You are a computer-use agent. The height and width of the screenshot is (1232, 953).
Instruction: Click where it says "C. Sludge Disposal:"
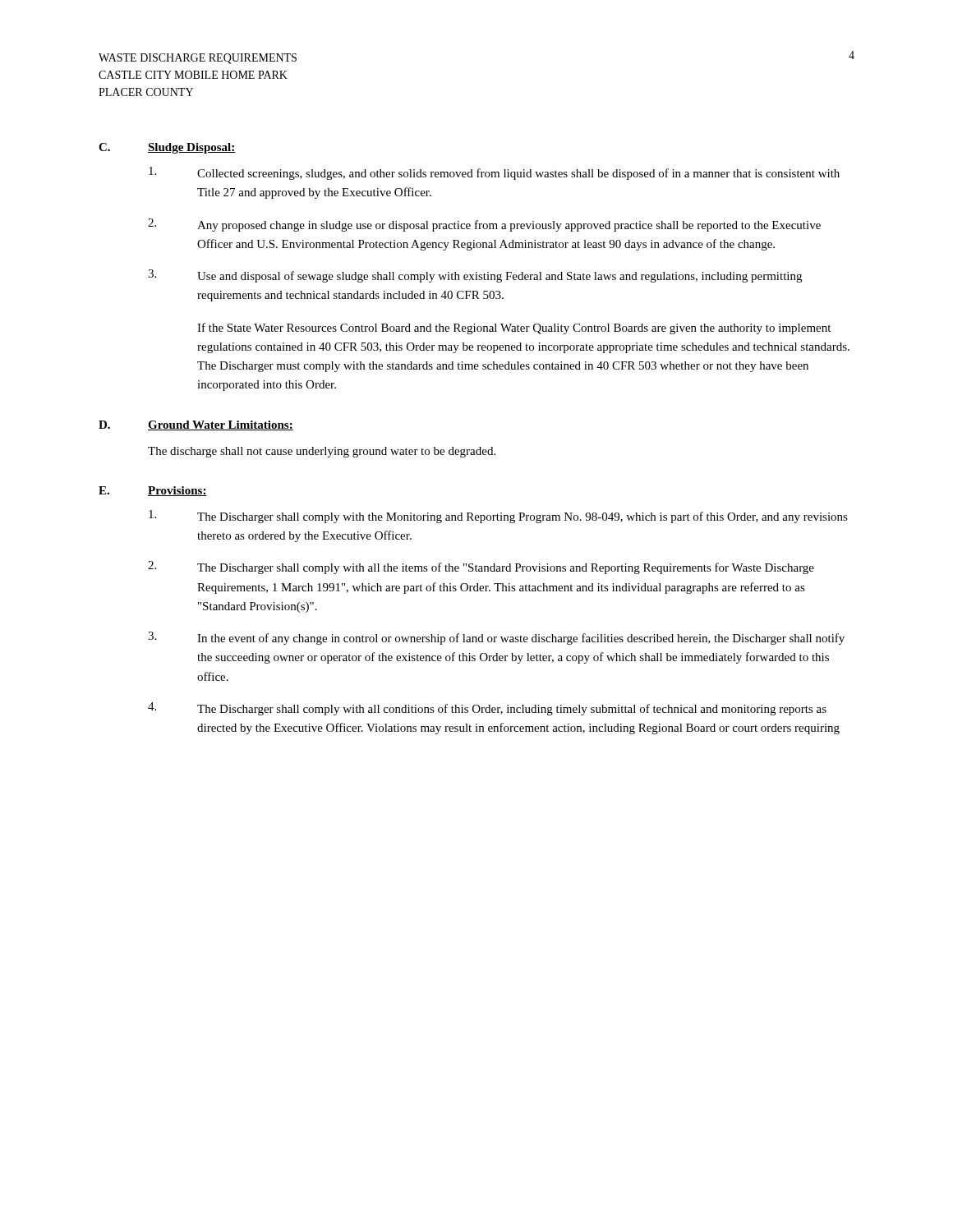pos(167,147)
